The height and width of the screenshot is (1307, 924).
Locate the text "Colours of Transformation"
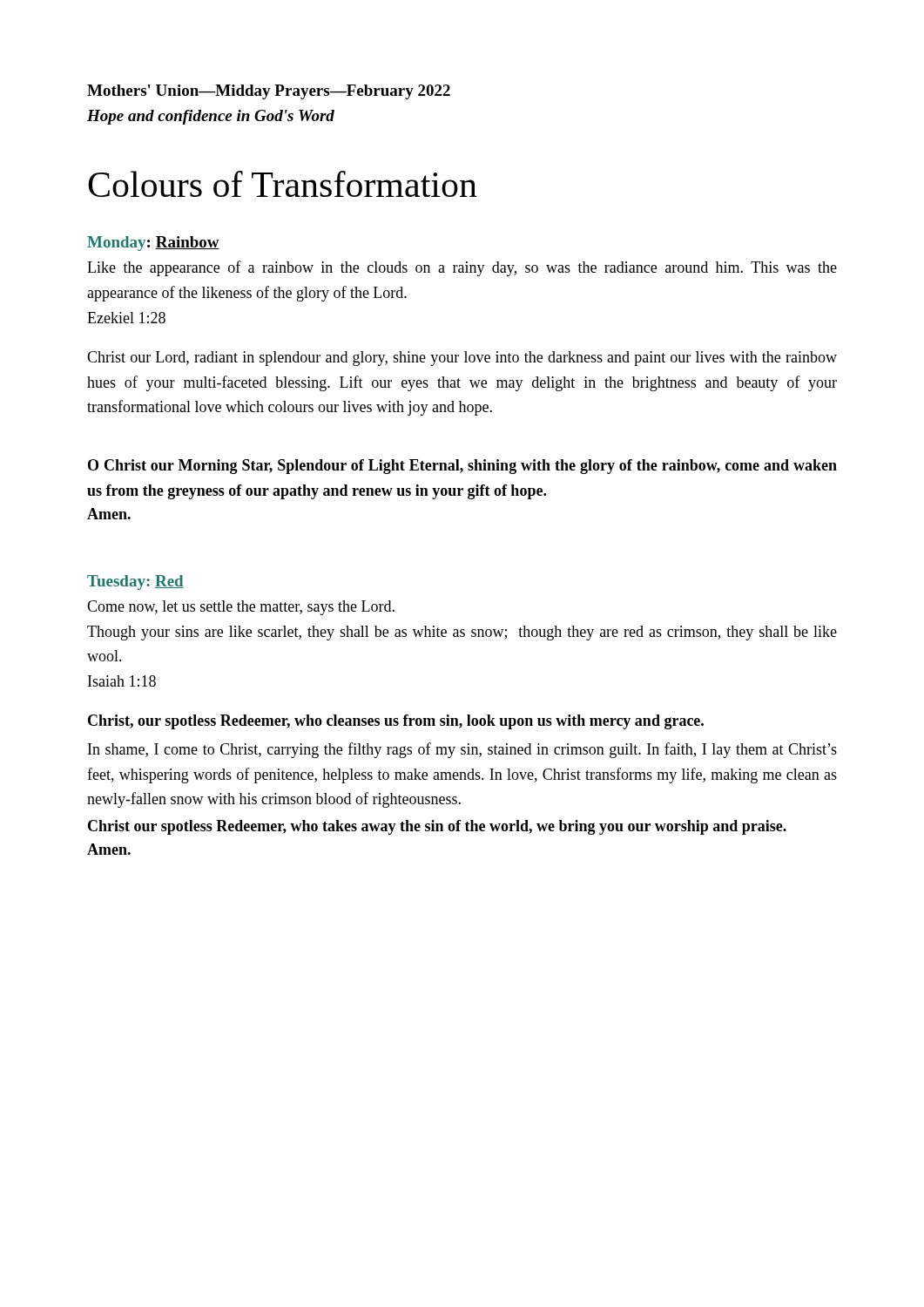(462, 185)
